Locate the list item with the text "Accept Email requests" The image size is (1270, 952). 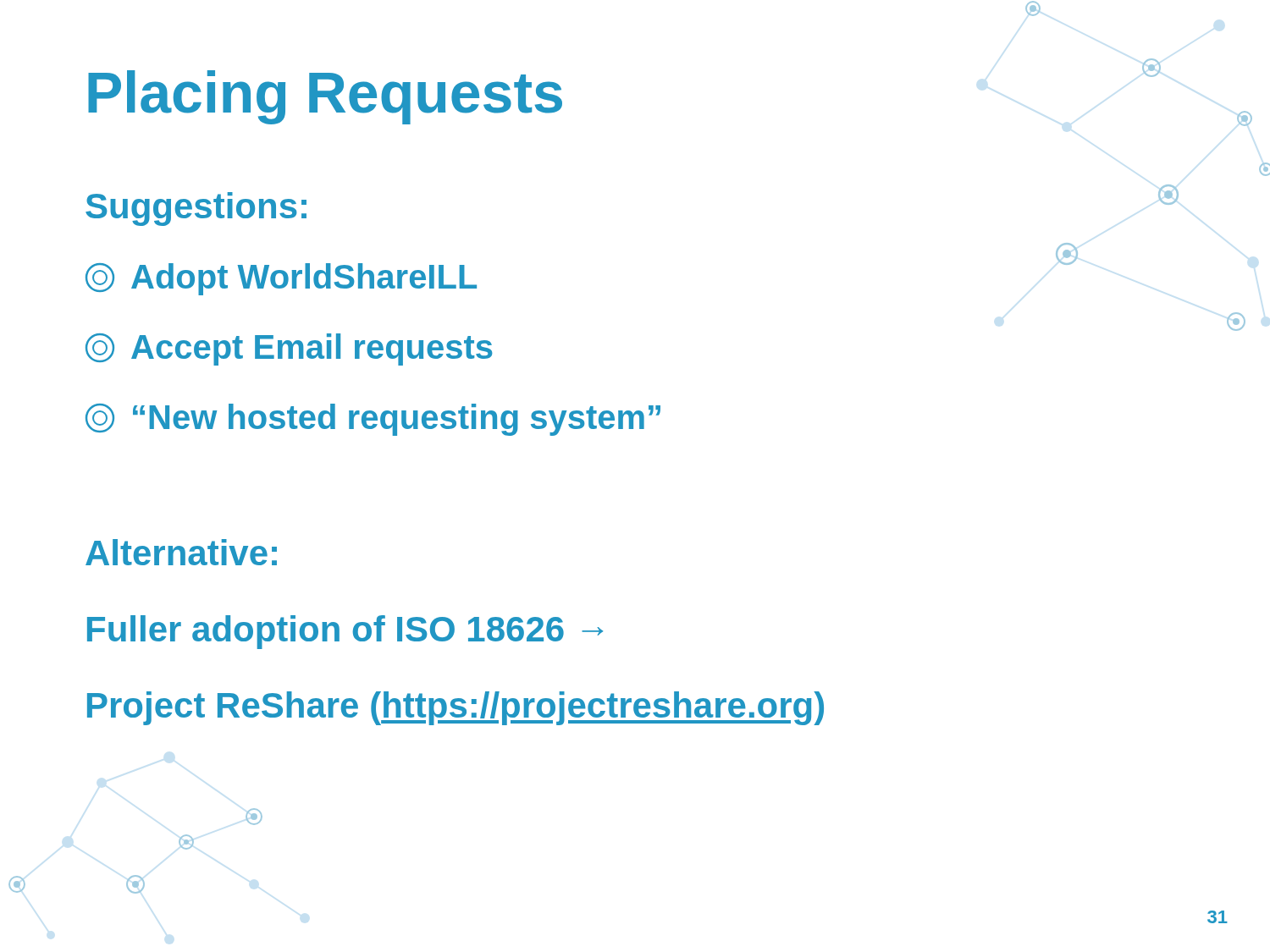pyautogui.click(x=289, y=347)
